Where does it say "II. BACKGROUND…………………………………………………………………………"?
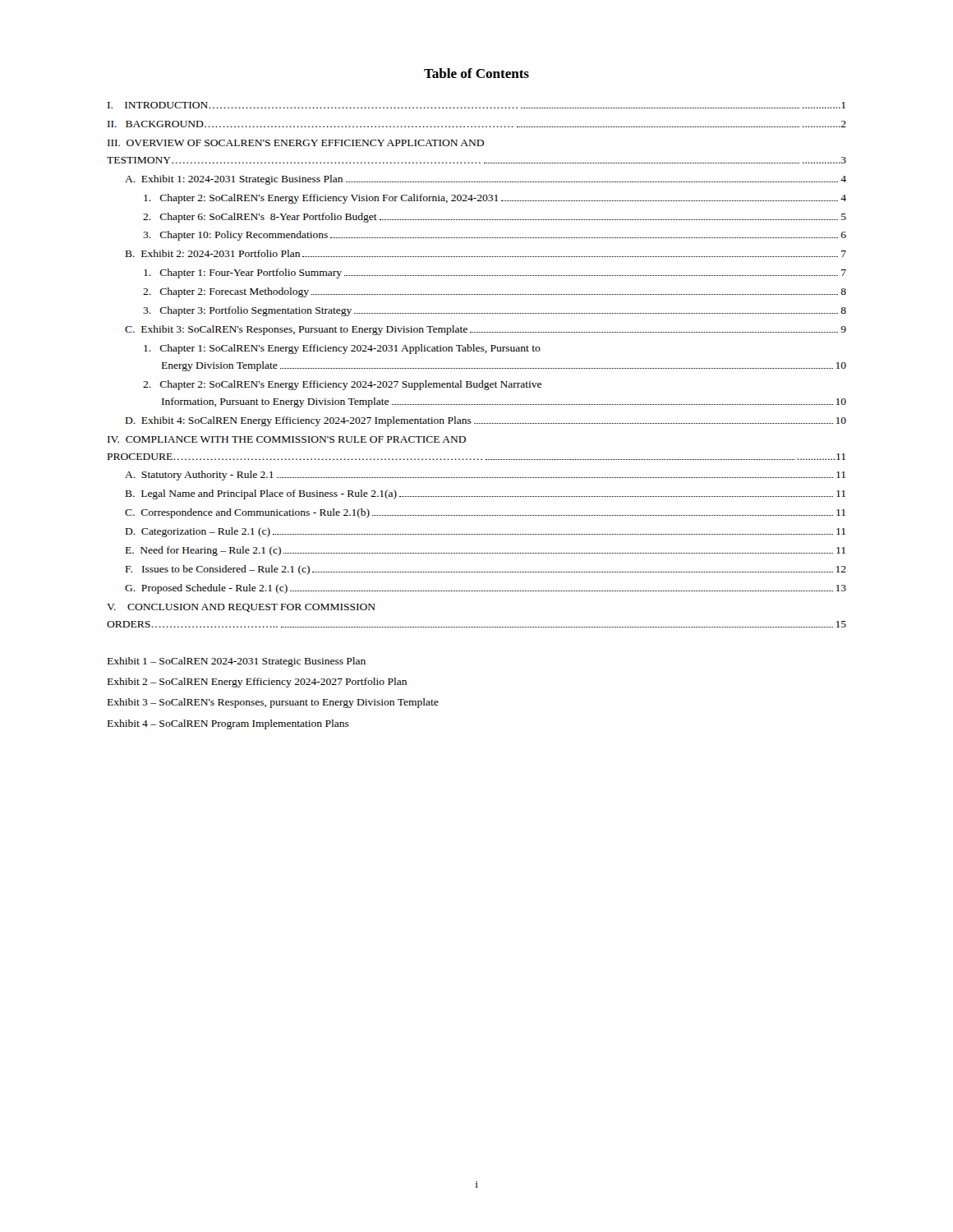The height and width of the screenshot is (1232, 953). coord(476,124)
